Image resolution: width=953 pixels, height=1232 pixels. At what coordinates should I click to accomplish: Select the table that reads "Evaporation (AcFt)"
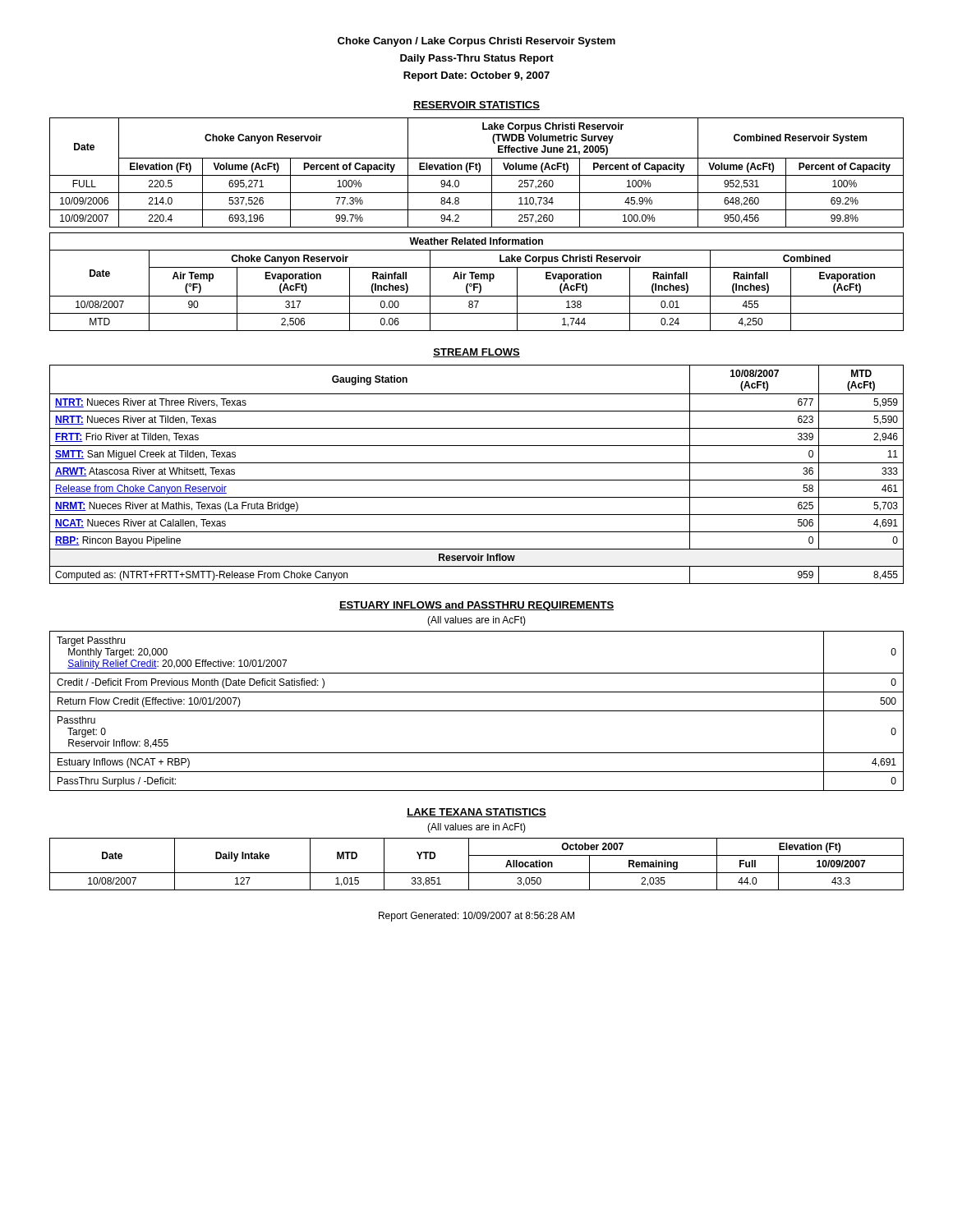point(476,282)
